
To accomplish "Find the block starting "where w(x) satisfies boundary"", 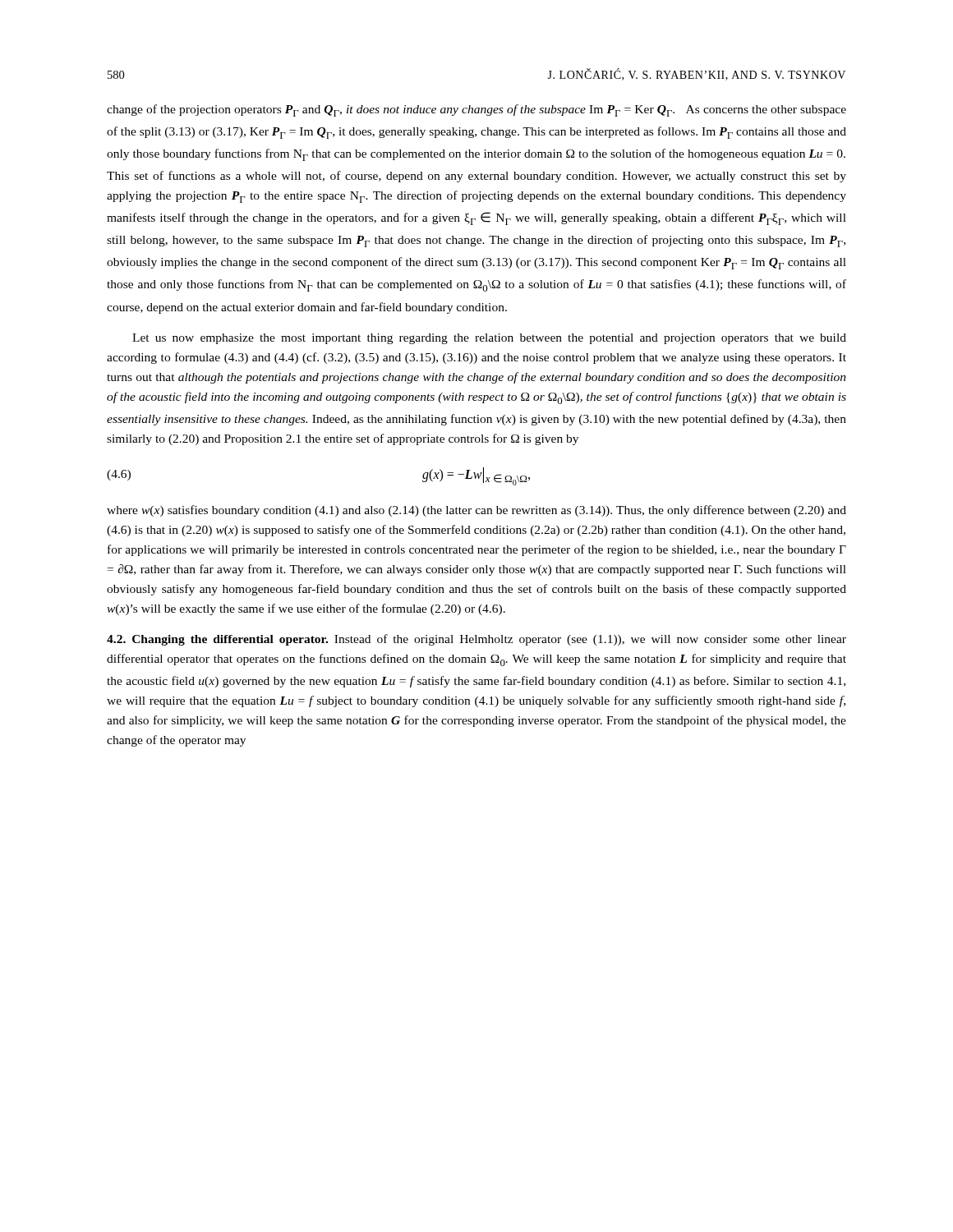I will pyautogui.click(x=476, y=559).
